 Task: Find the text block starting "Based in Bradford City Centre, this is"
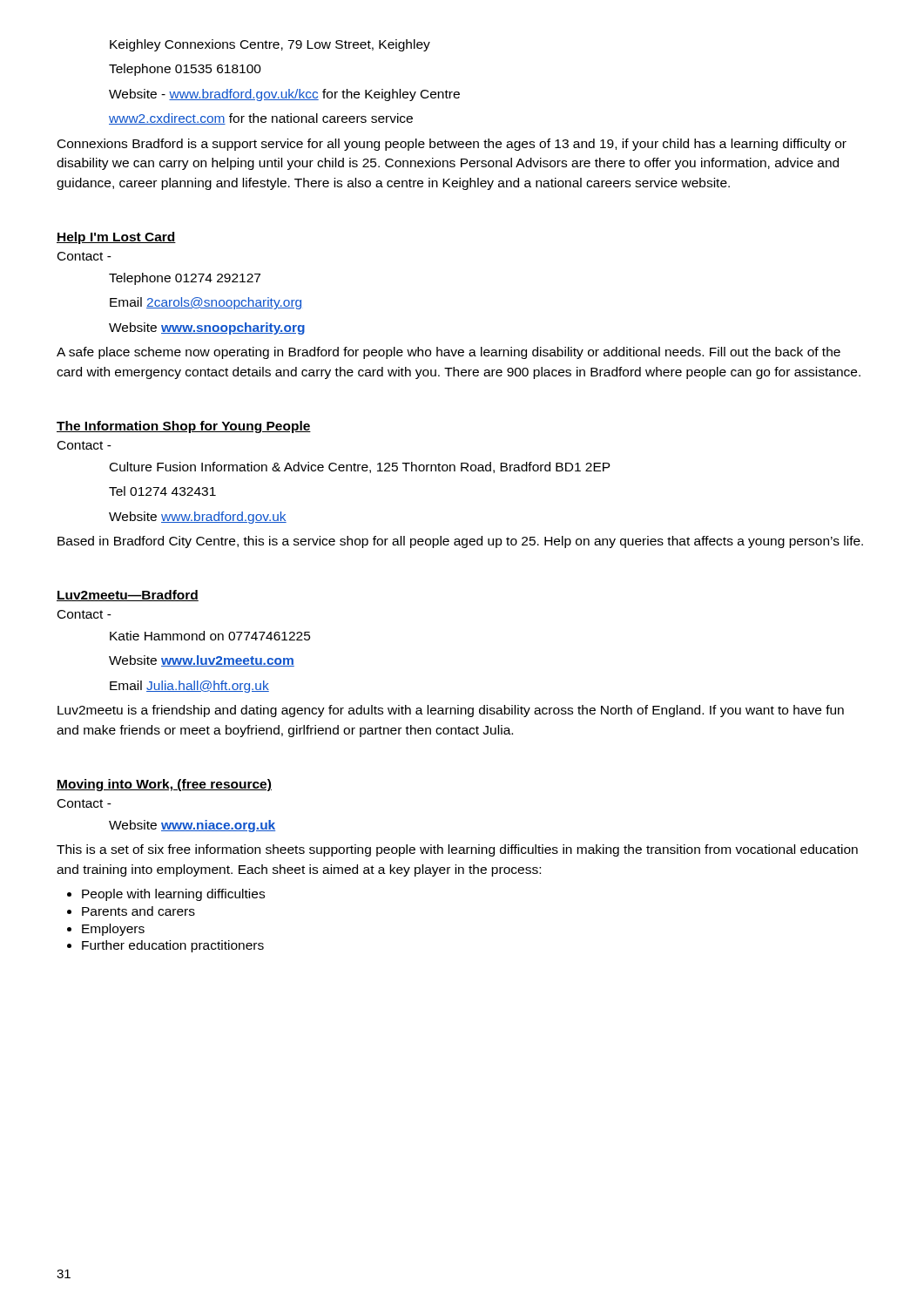coord(462,541)
